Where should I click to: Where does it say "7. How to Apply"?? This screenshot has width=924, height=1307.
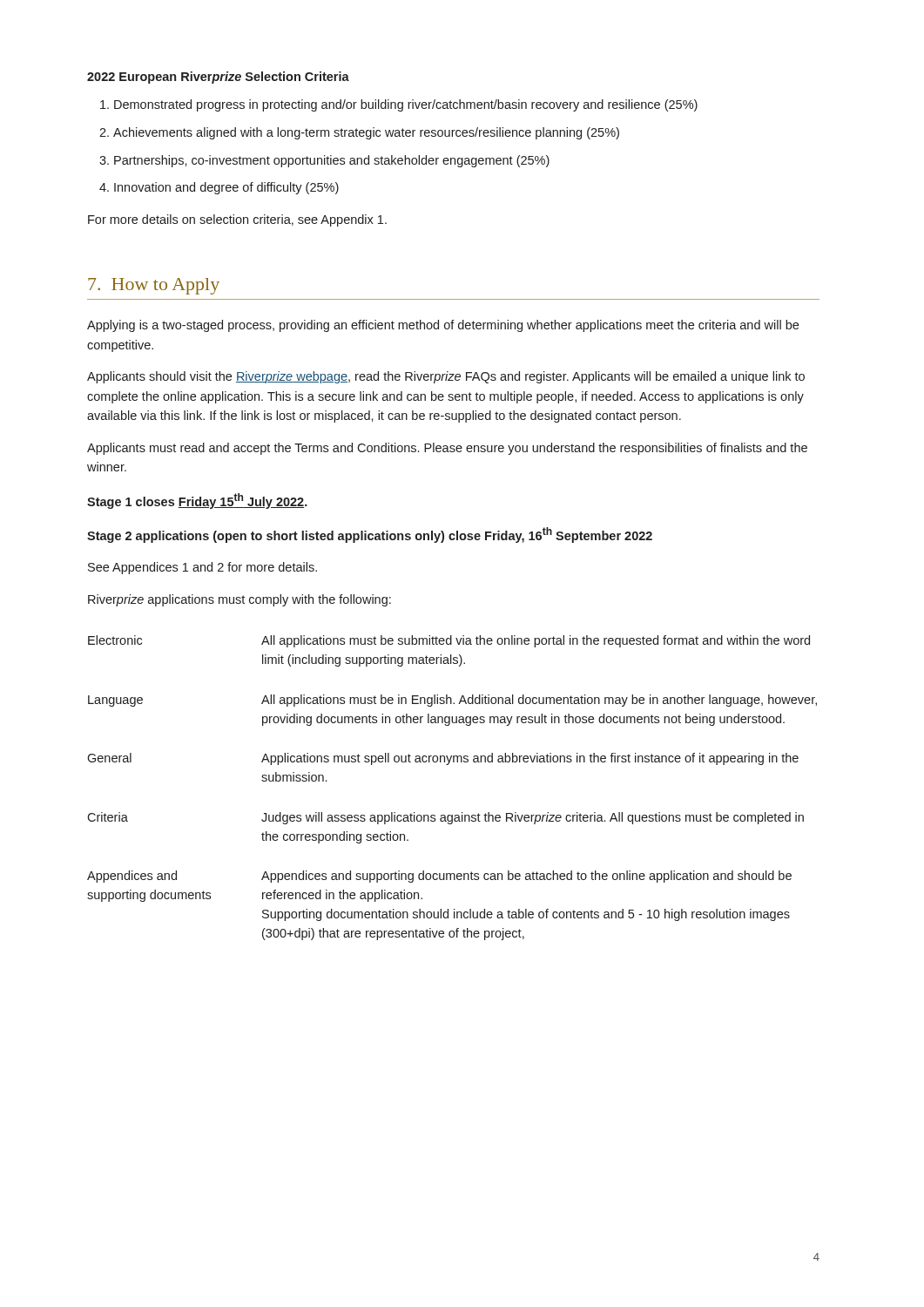(153, 284)
